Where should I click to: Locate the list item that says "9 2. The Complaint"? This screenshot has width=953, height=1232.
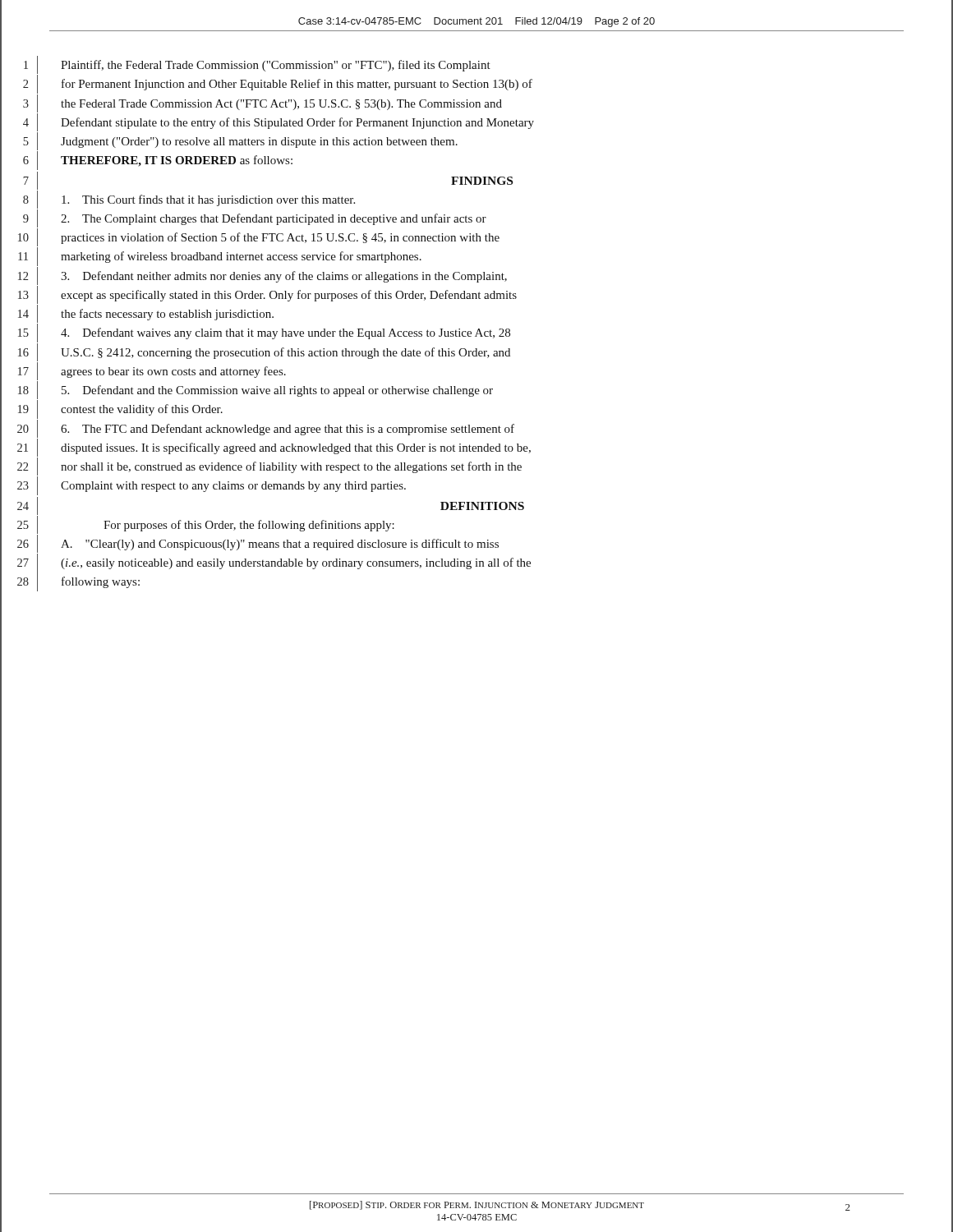(476, 238)
